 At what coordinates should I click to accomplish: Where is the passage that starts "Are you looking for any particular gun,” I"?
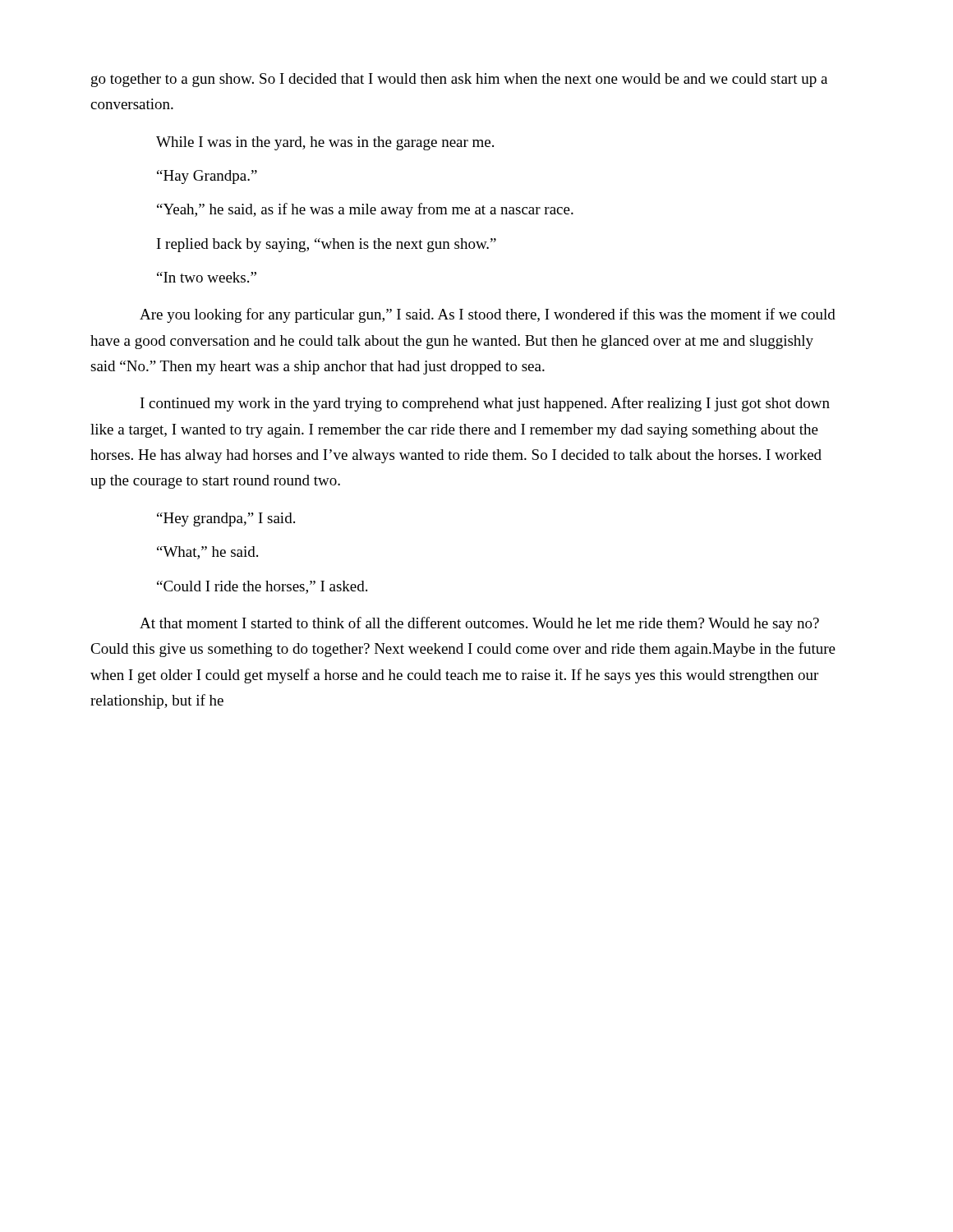pos(464,340)
